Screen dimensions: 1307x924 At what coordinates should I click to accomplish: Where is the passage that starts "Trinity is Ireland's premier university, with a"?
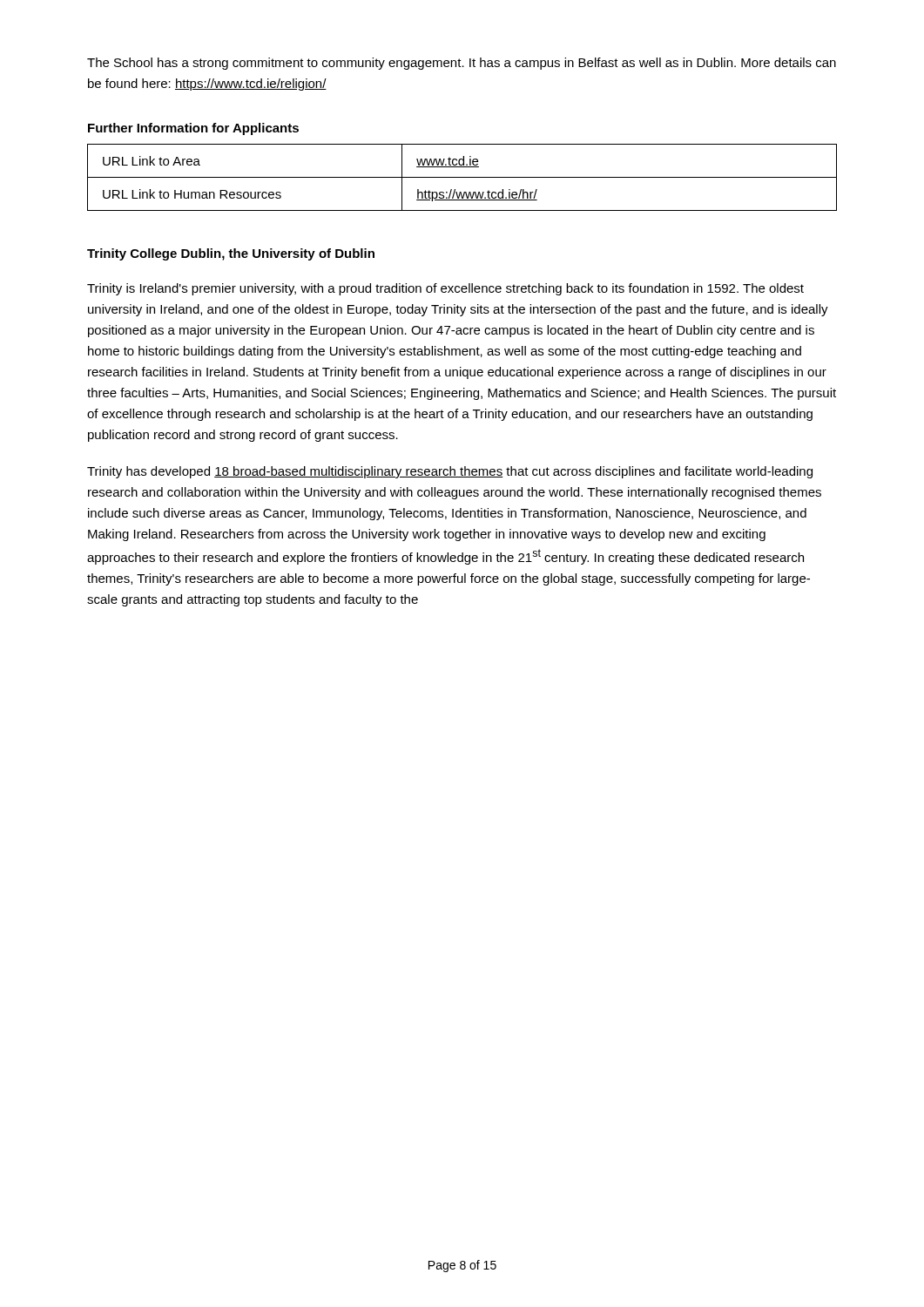click(462, 361)
